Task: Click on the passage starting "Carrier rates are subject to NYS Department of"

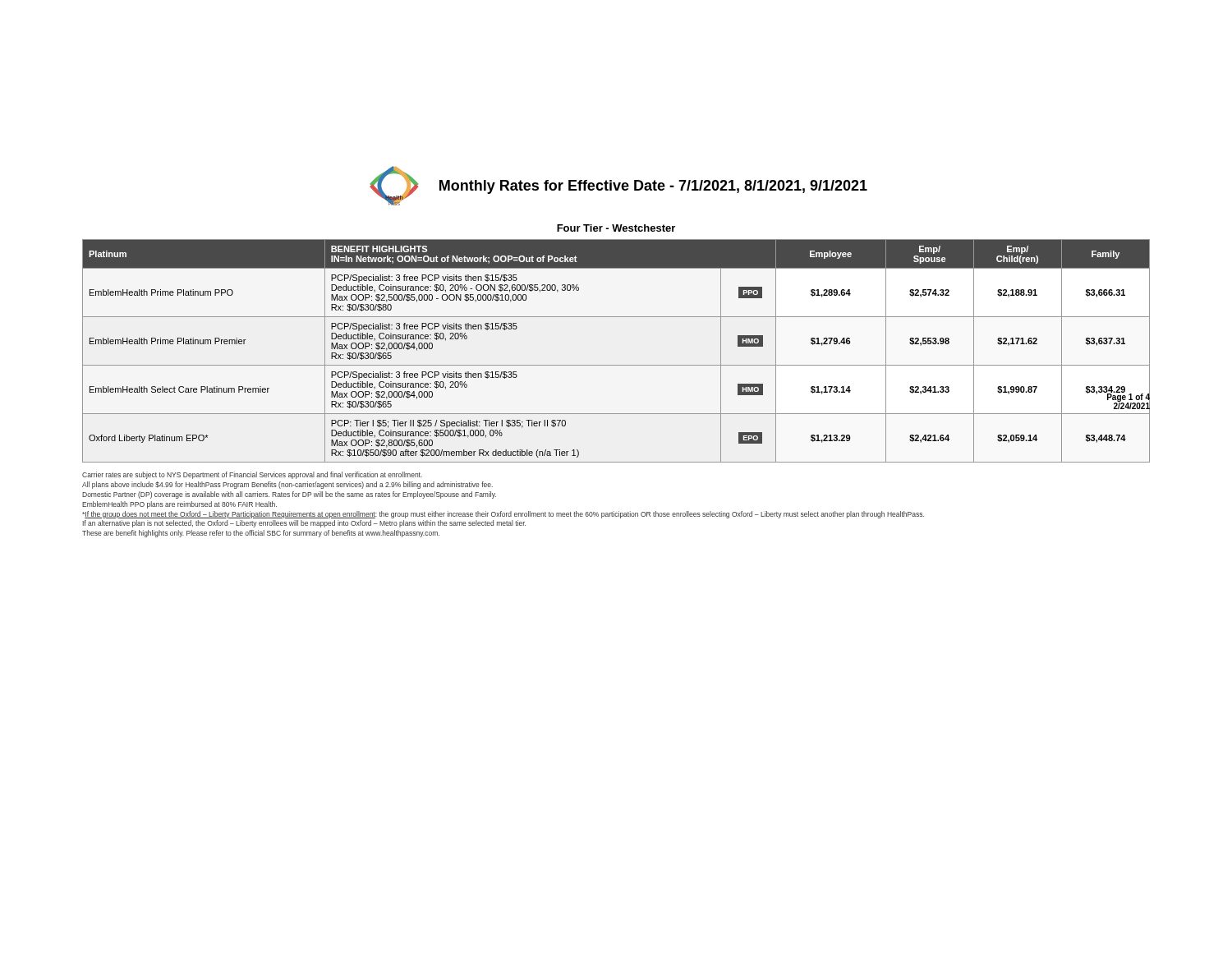Action: (252, 475)
